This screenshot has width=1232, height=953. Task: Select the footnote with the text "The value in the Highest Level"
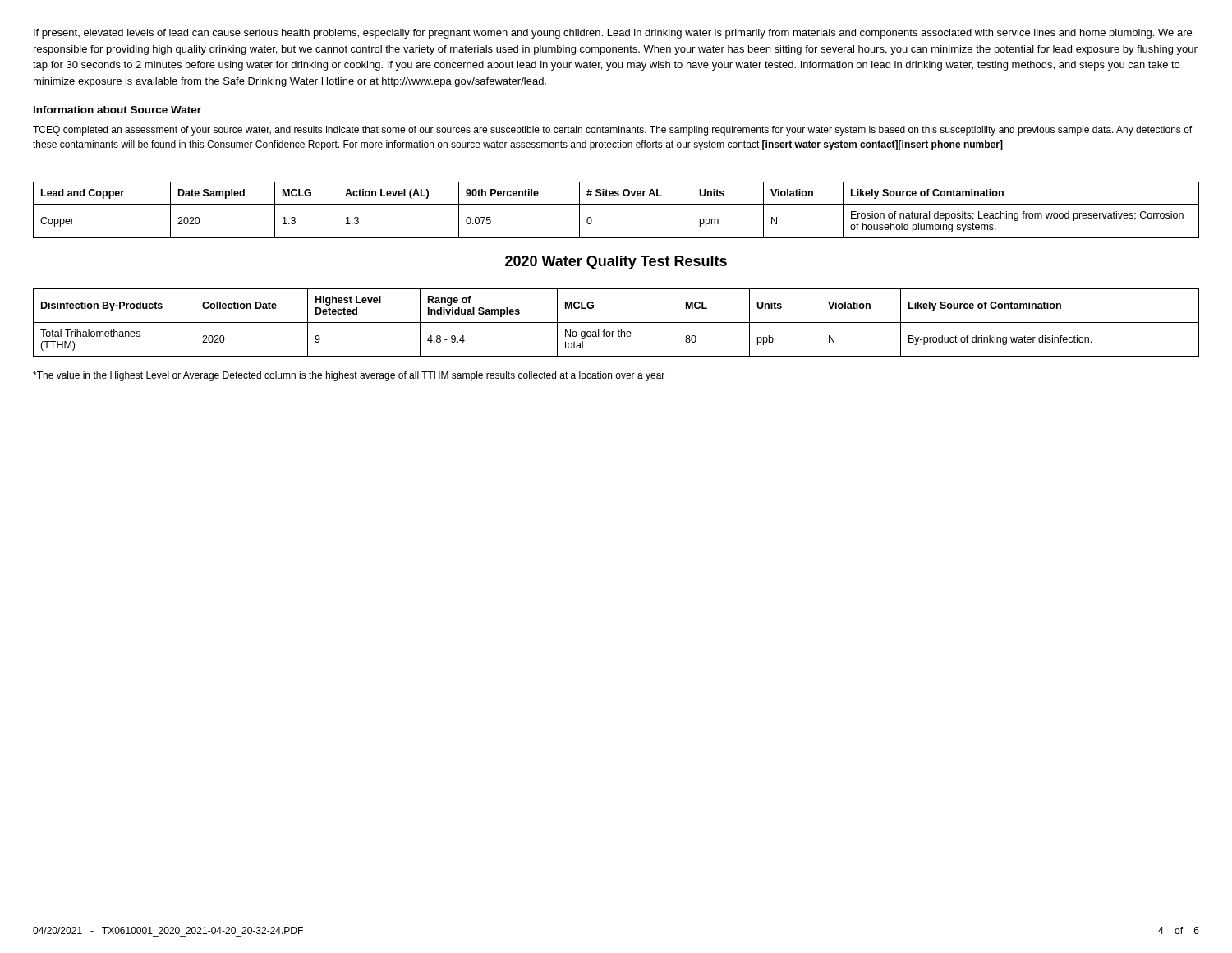point(349,375)
